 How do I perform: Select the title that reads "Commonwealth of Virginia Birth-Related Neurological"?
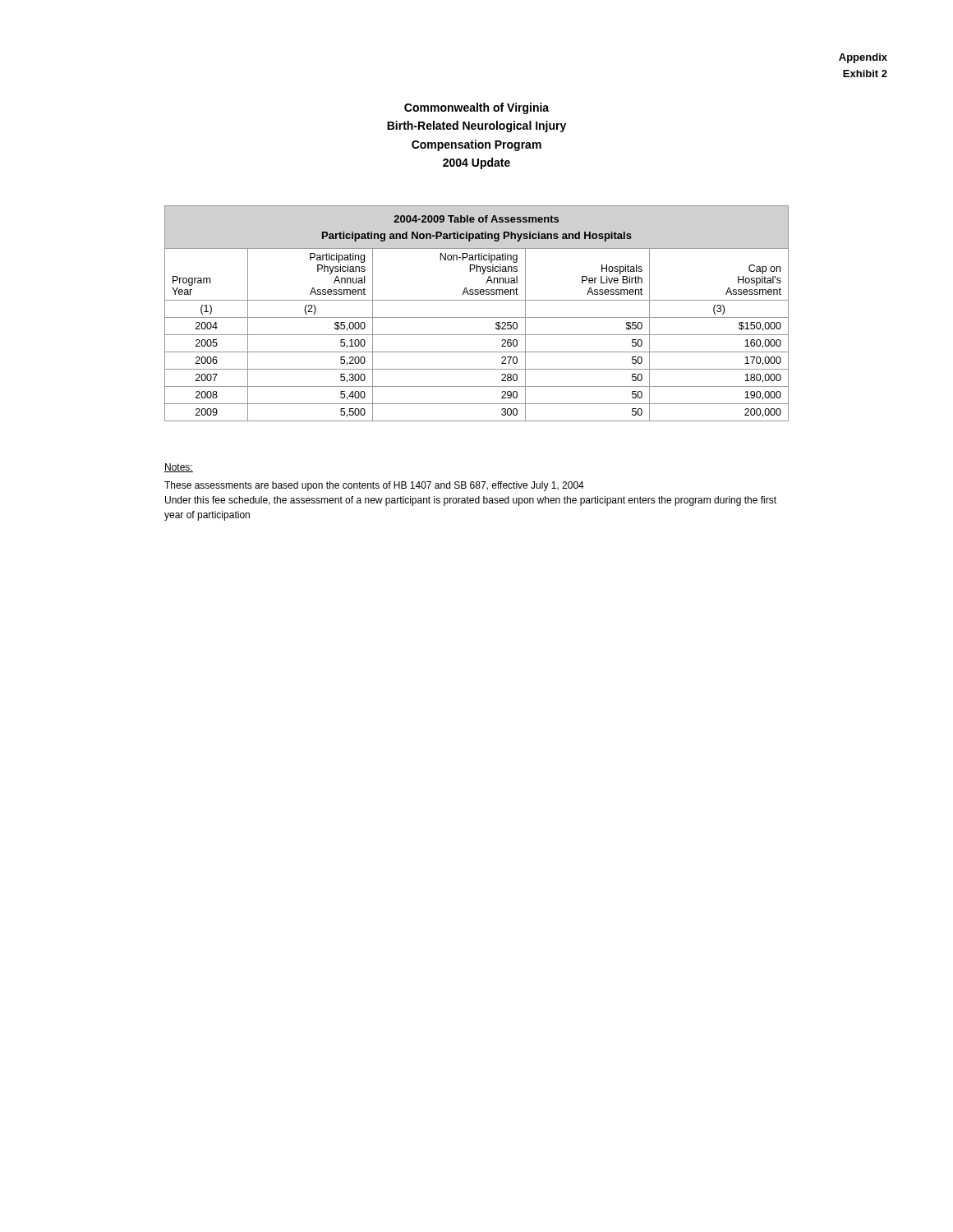(476, 135)
